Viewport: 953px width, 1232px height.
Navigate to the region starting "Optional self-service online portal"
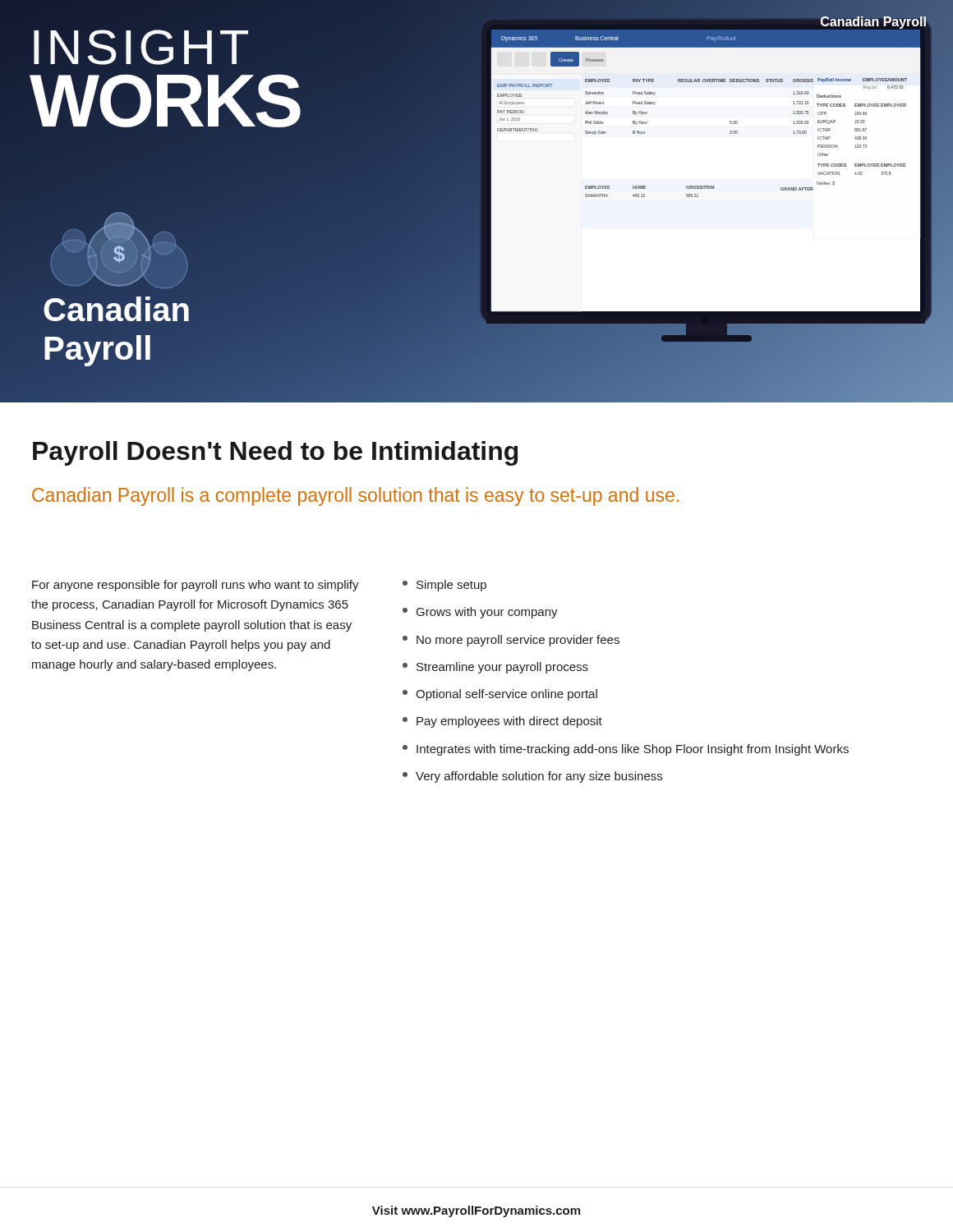click(500, 694)
